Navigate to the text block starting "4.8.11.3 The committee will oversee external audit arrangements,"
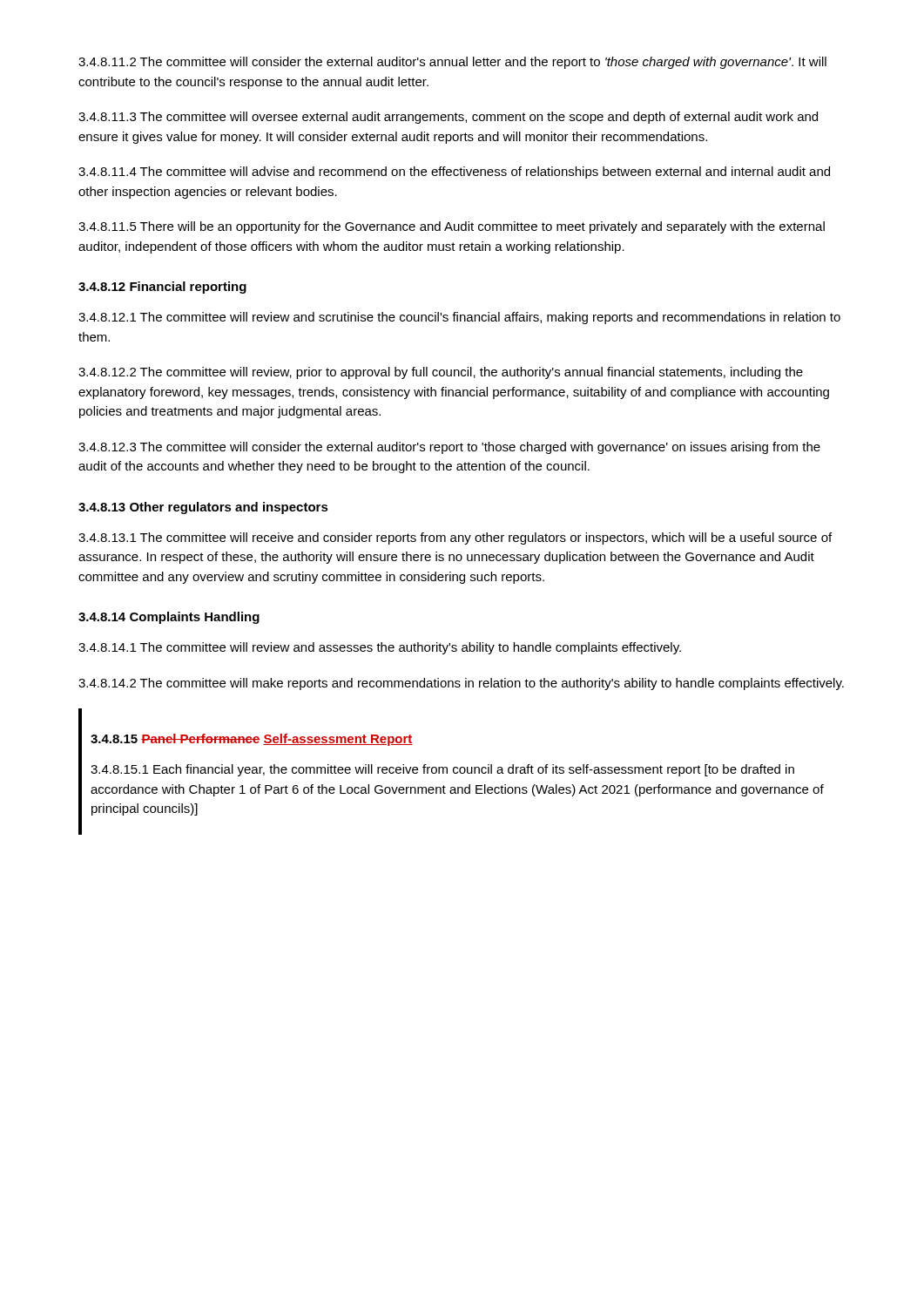Viewport: 924px width, 1307px height. click(449, 126)
